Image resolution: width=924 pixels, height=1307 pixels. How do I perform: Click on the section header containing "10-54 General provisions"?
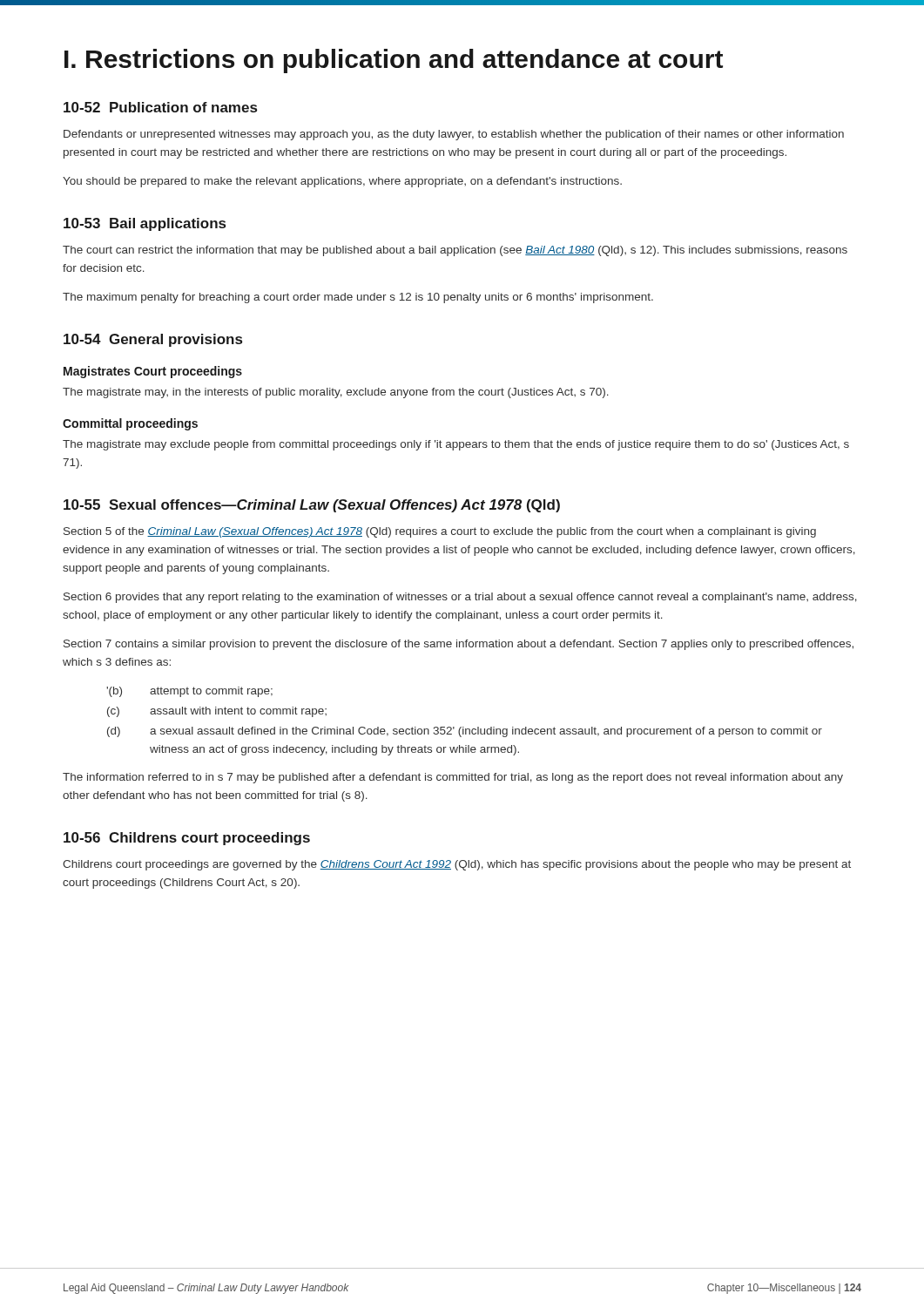[x=153, y=340]
